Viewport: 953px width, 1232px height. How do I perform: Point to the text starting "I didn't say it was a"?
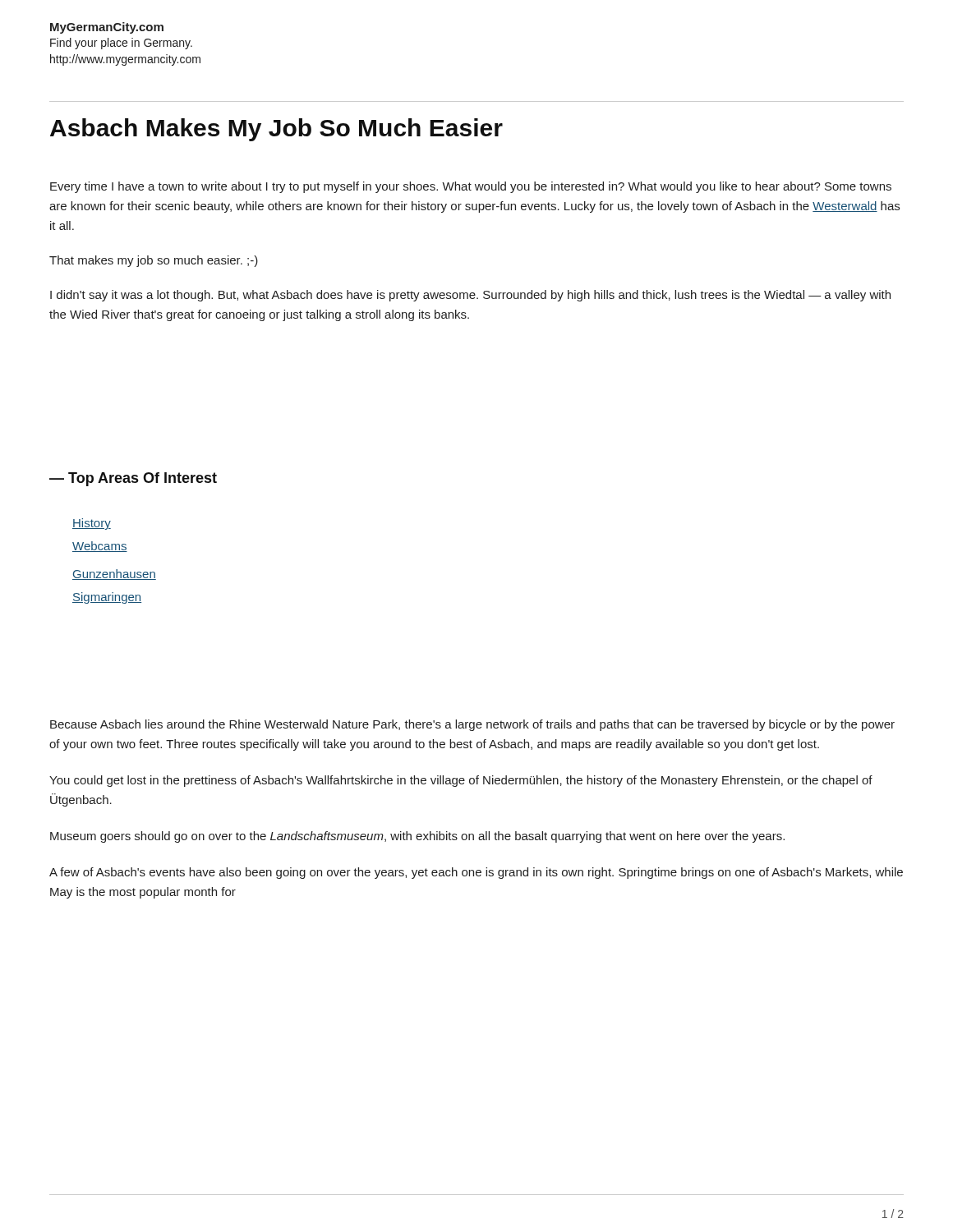click(x=470, y=304)
